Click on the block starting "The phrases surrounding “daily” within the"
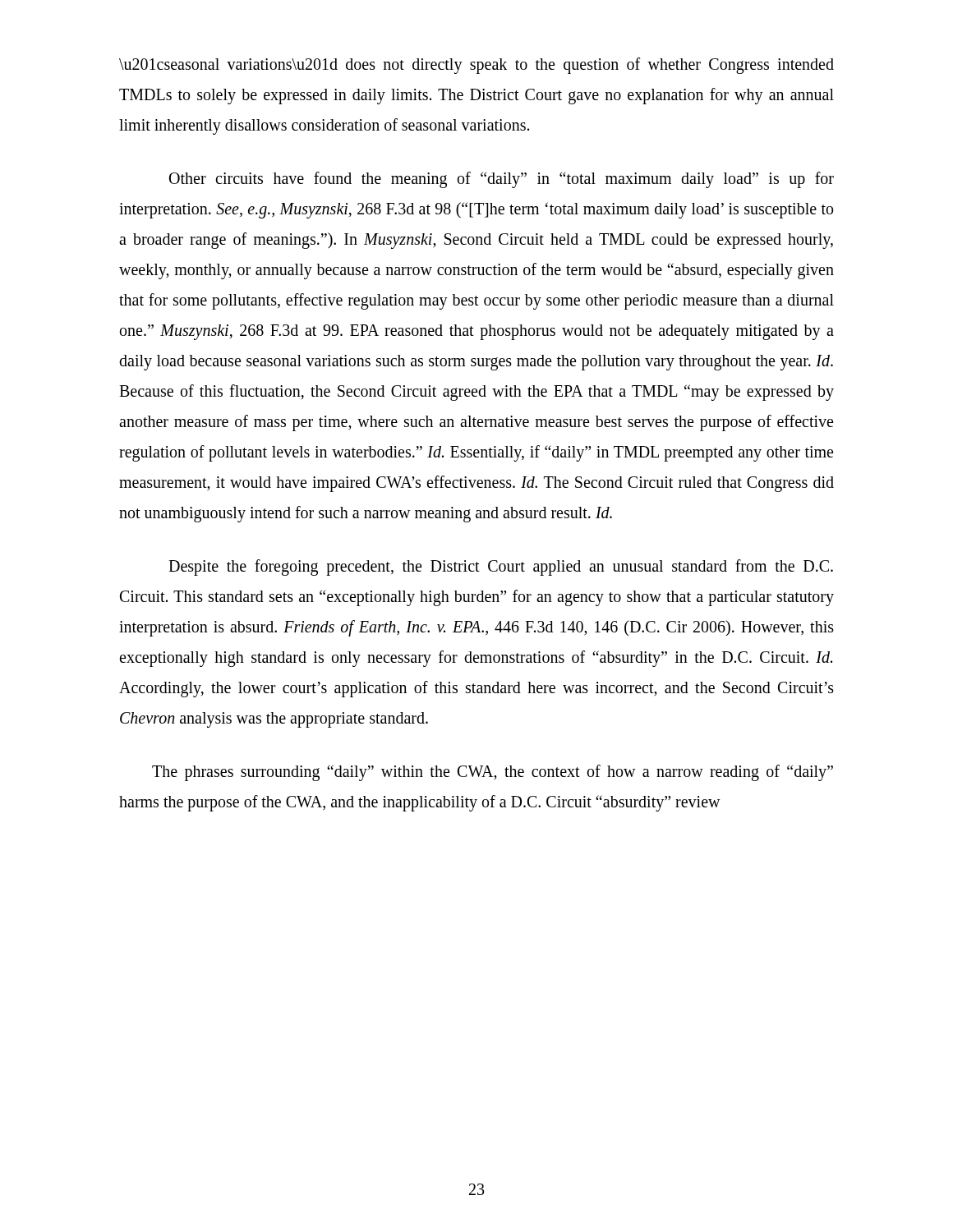Viewport: 953px width, 1232px height. tap(476, 787)
